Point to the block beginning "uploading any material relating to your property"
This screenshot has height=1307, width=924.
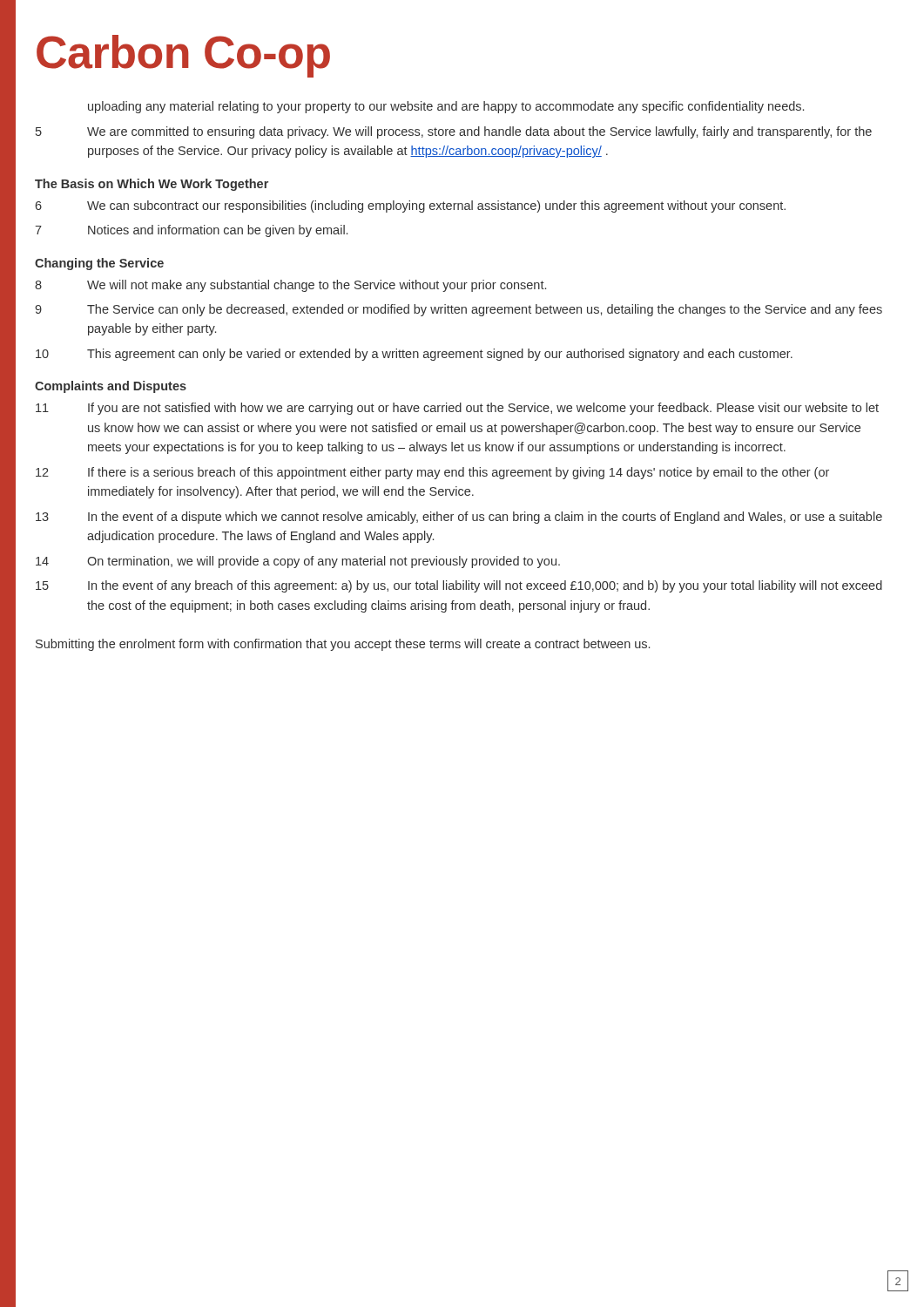(x=488, y=107)
